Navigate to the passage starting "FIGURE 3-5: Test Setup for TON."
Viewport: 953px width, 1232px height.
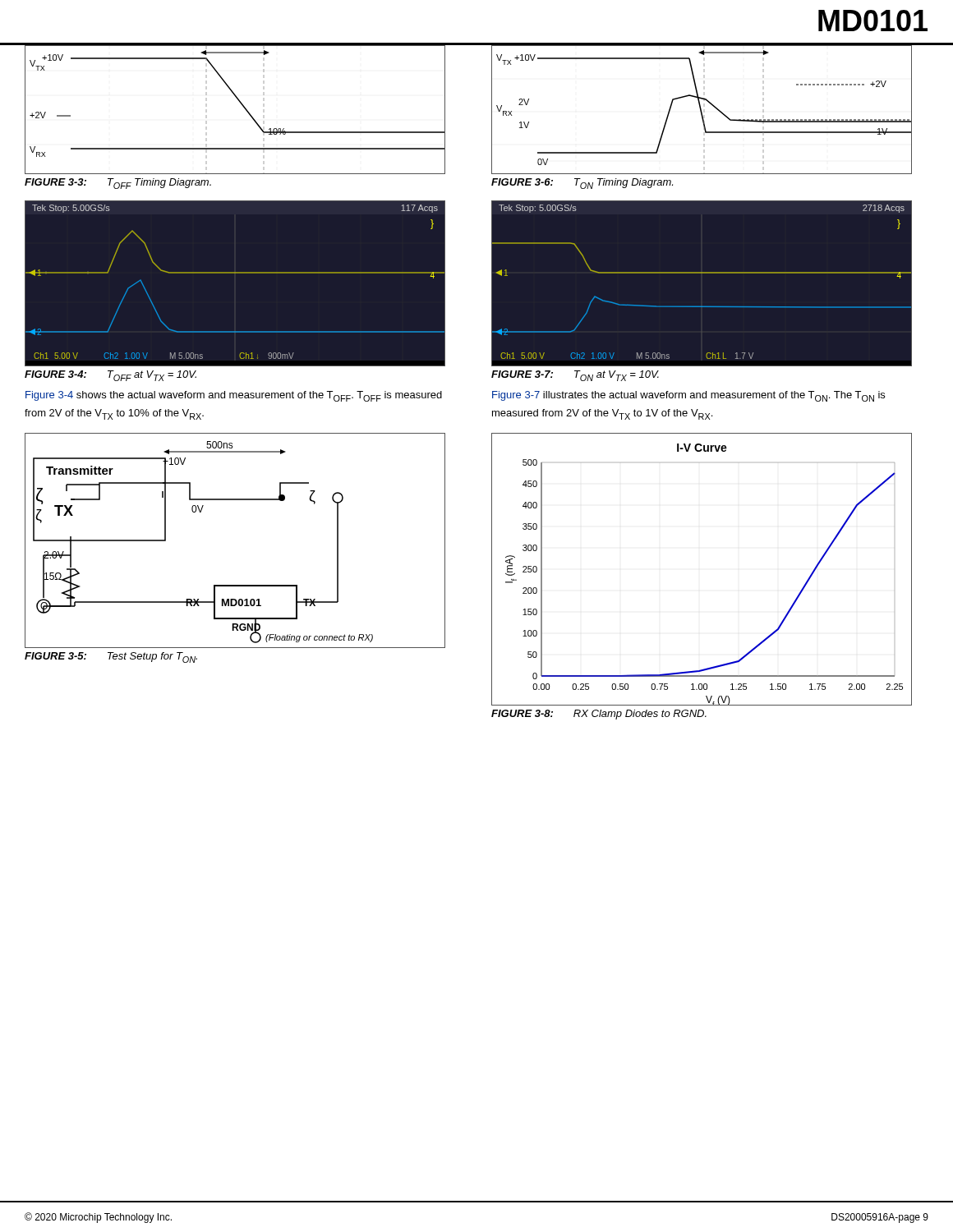pos(112,657)
